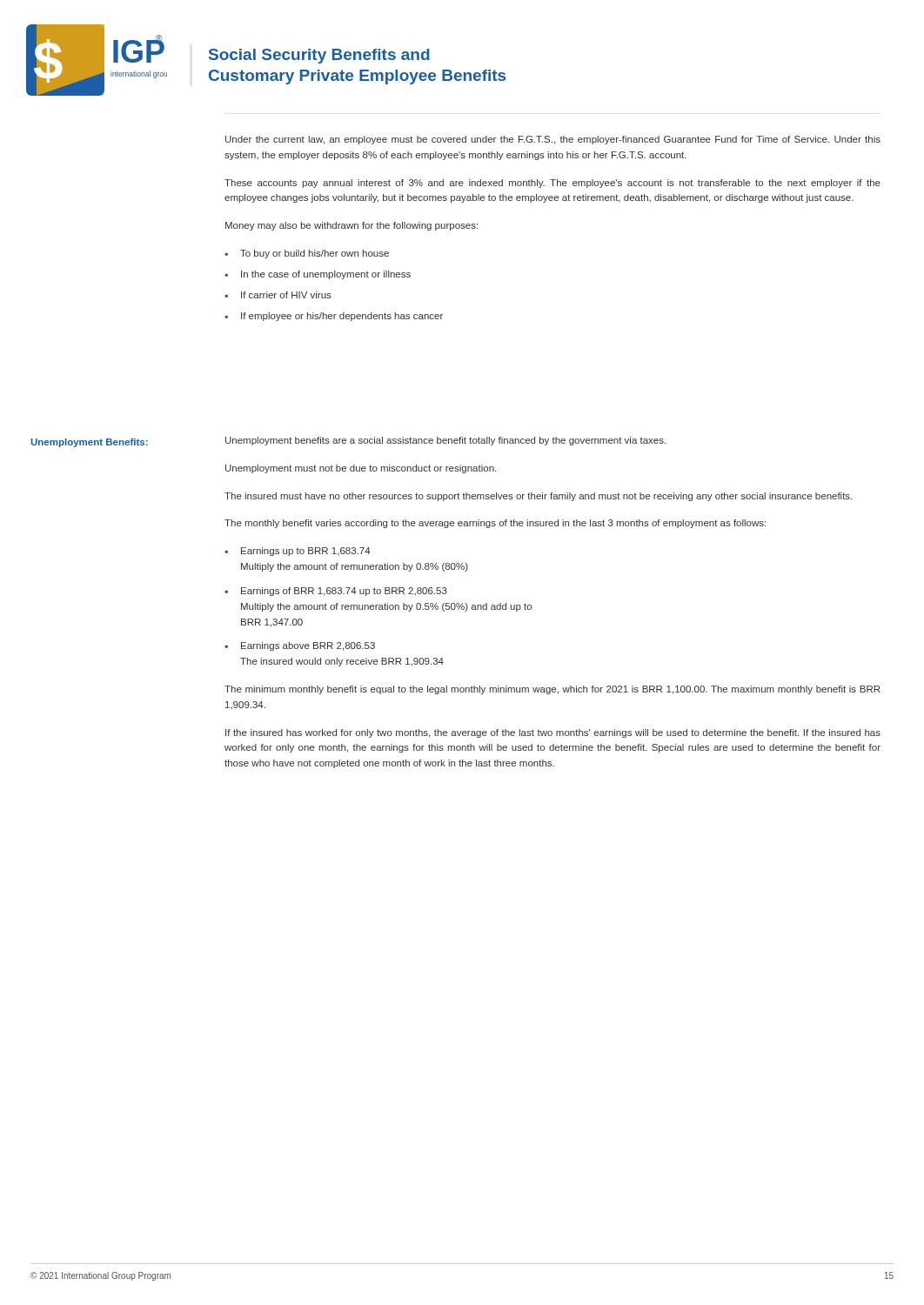
Task: Select the region starting "Earnings above BRR 2,806.53 The insured would only"
Action: pos(342,654)
